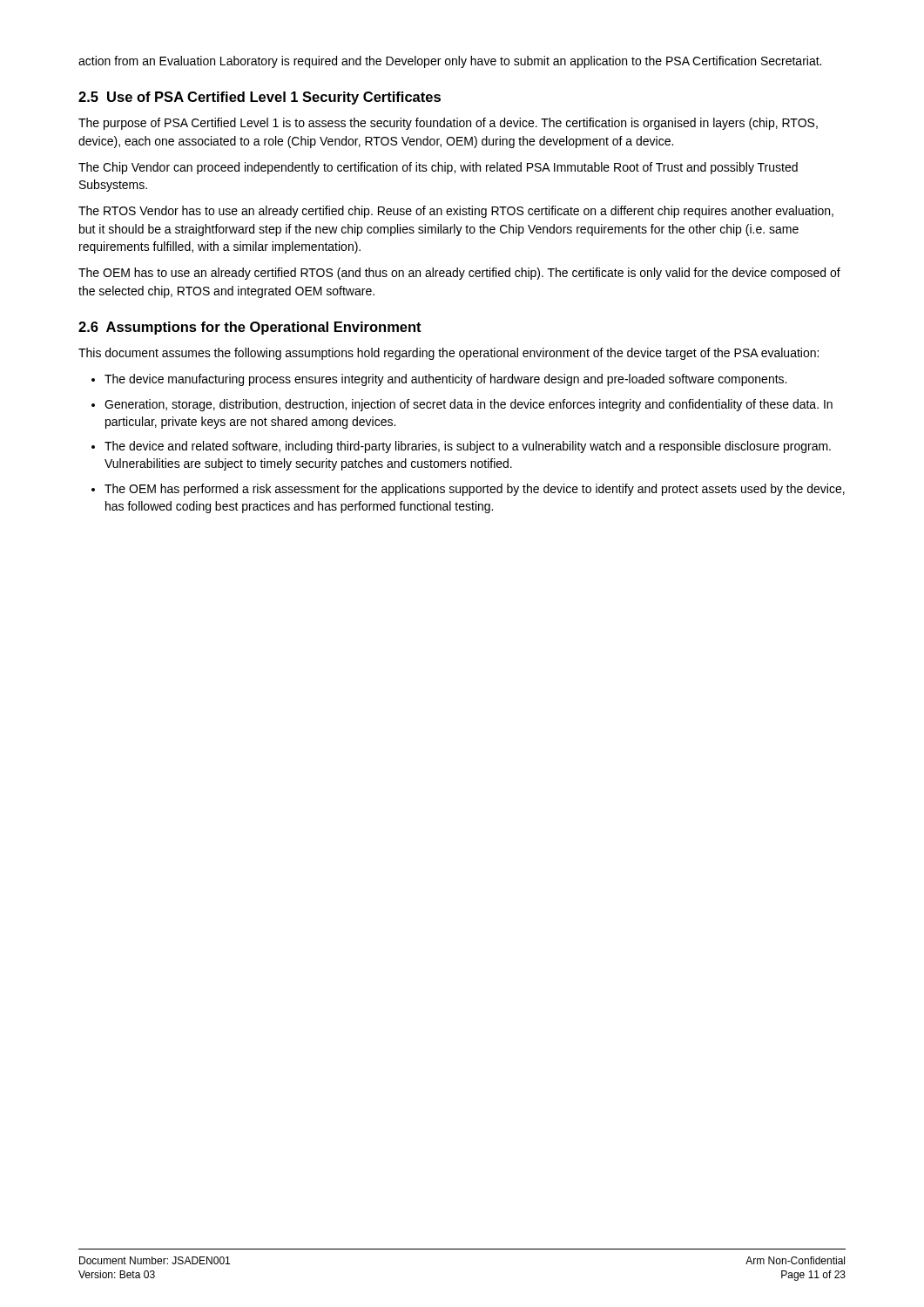
Task: Find the region starting "The OEM has to"
Action: click(x=462, y=282)
